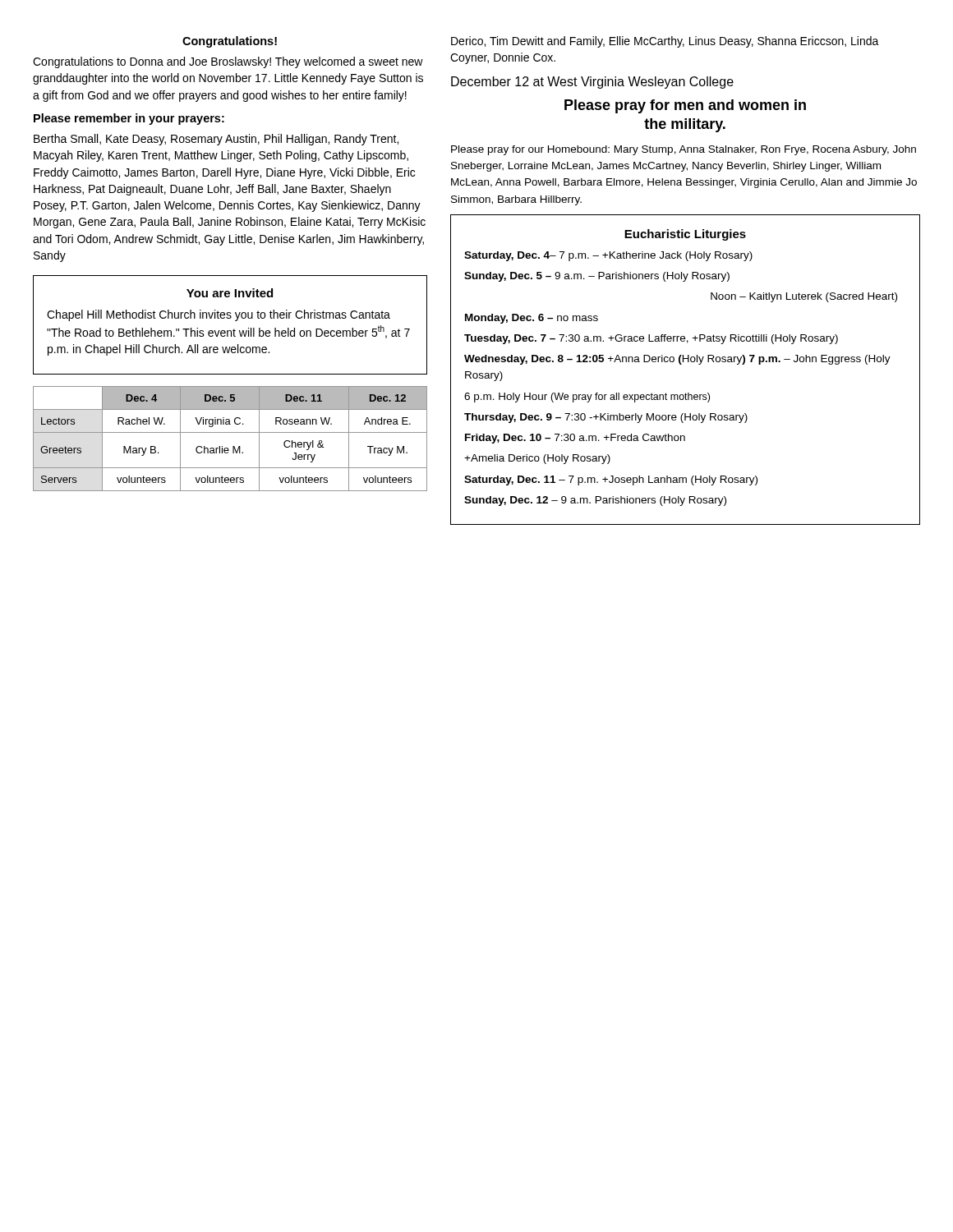953x1232 pixels.
Task: Find the section header with the text "Please remember in your prayers:"
Action: coord(230,119)
